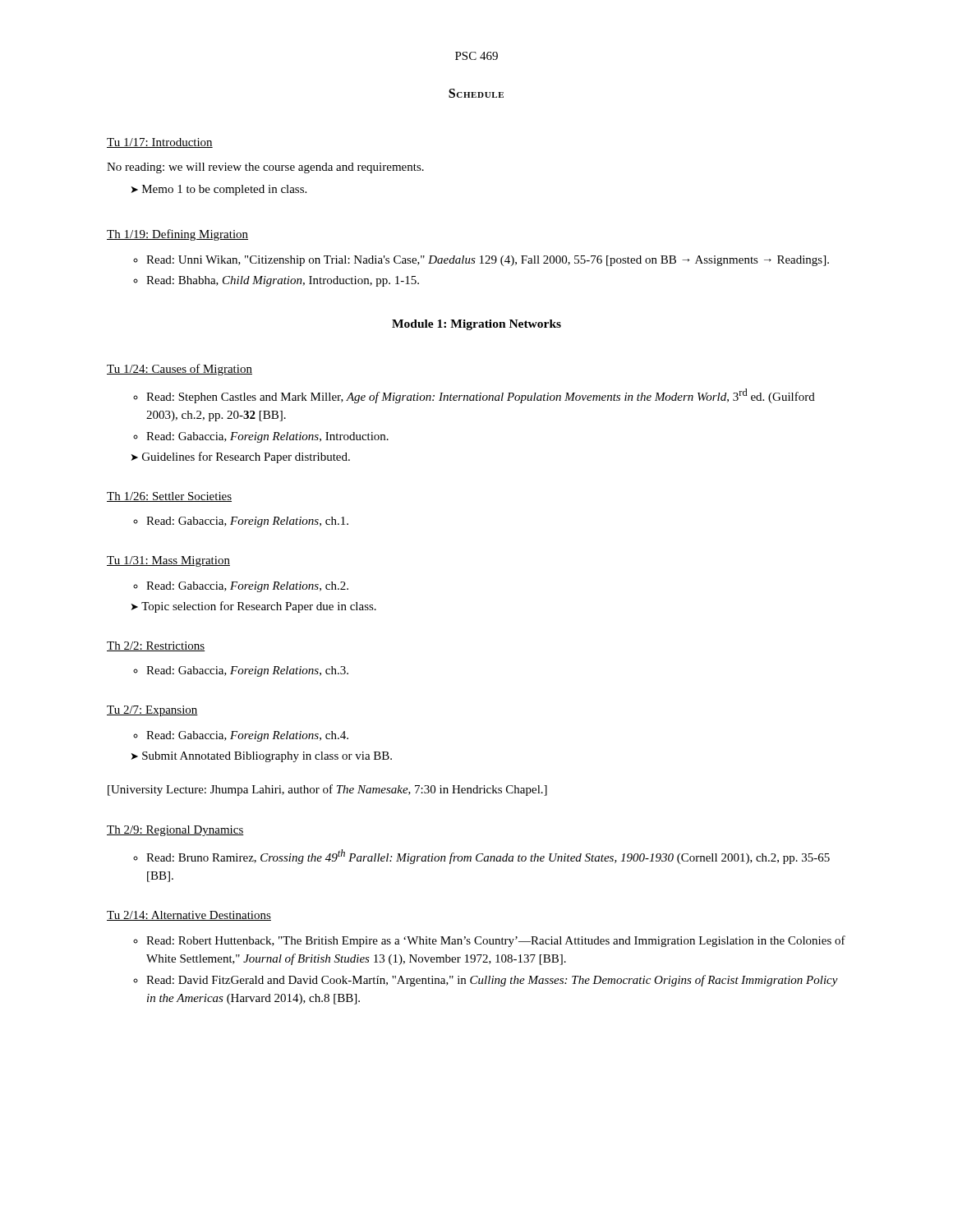
Task: Click on the passage starting "Th 1/26: Settler Societies"
Action: [169, 496]
